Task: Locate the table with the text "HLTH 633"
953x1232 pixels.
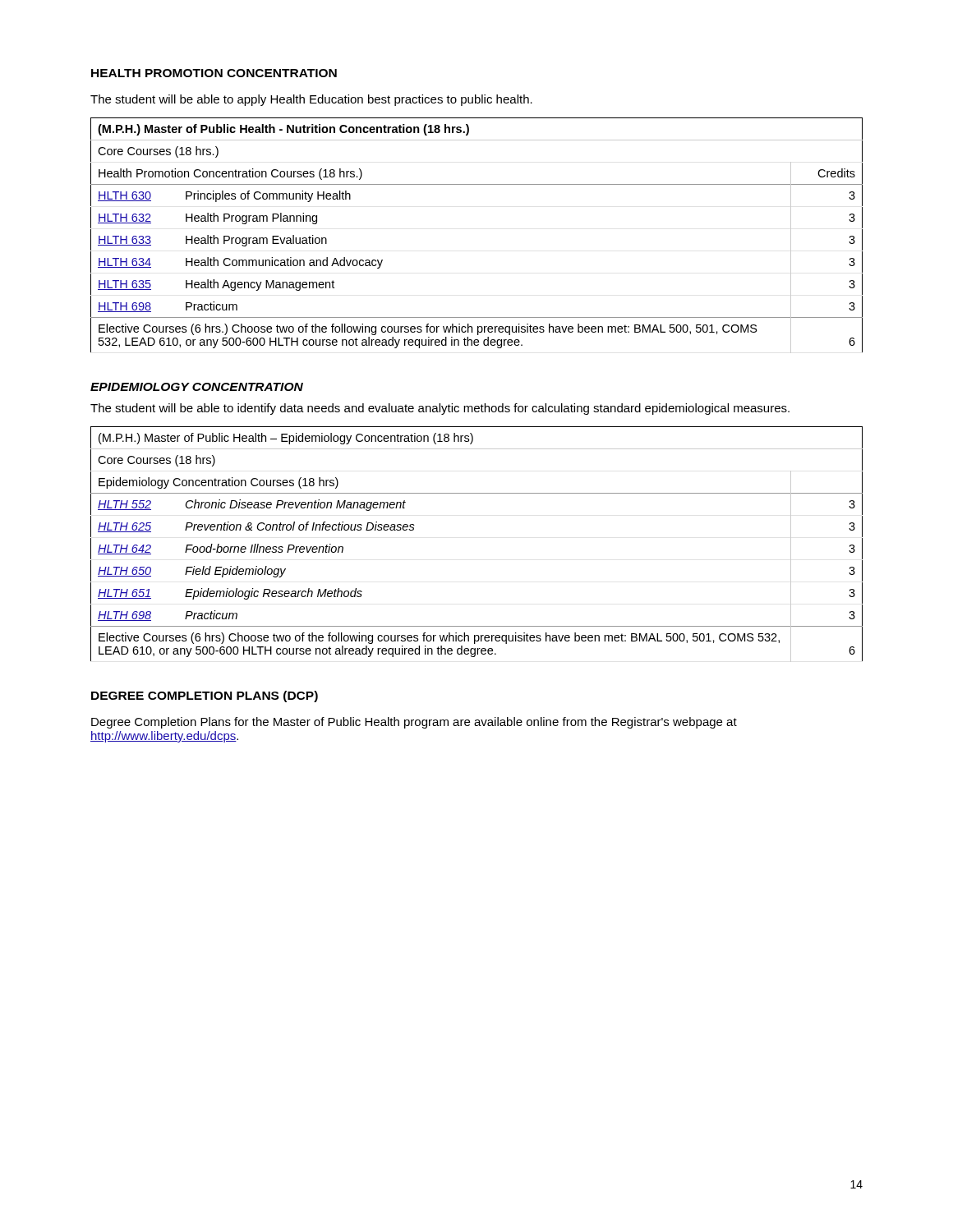Action: tap(476, 235)
